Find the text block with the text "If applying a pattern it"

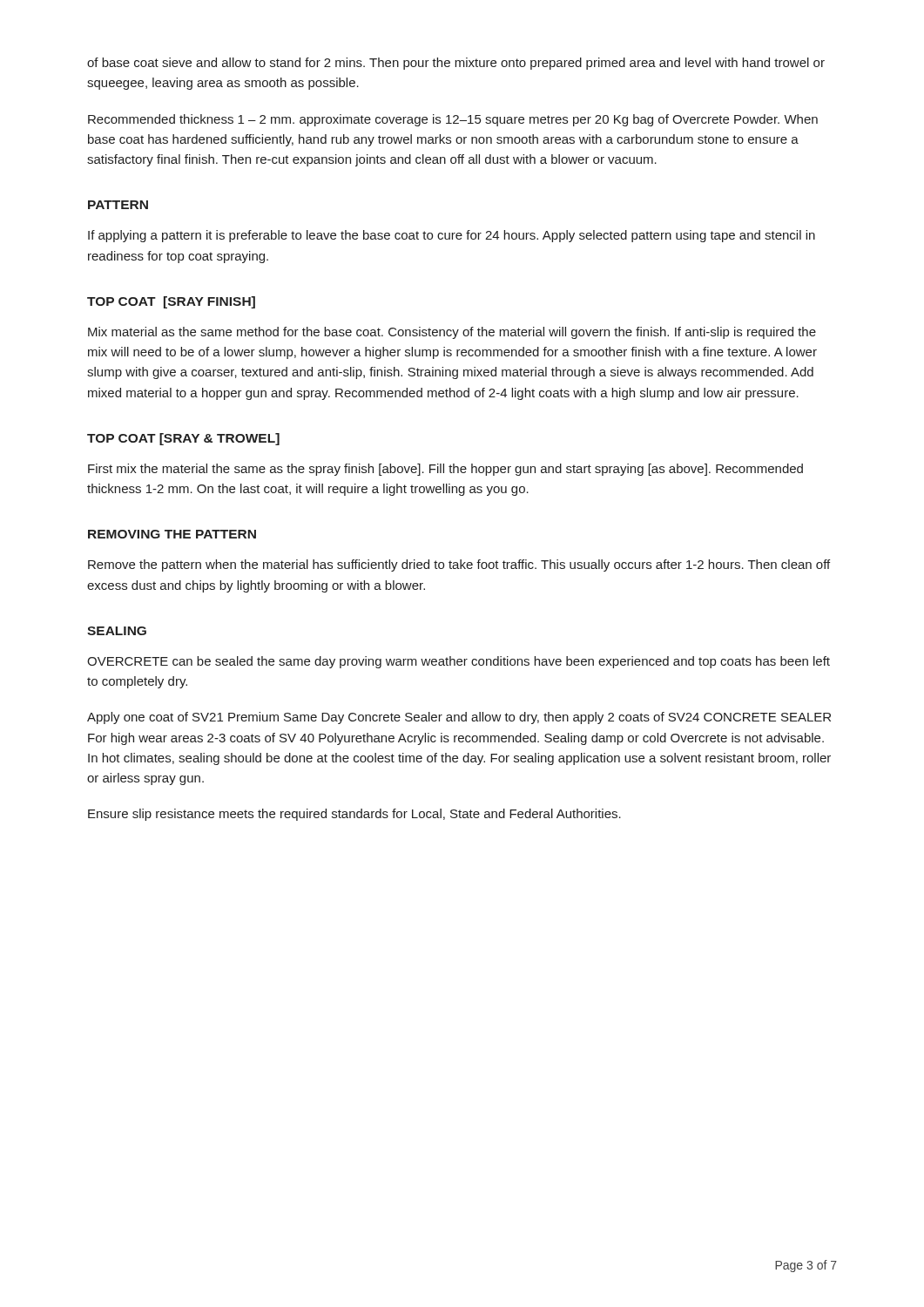(451, 245)
